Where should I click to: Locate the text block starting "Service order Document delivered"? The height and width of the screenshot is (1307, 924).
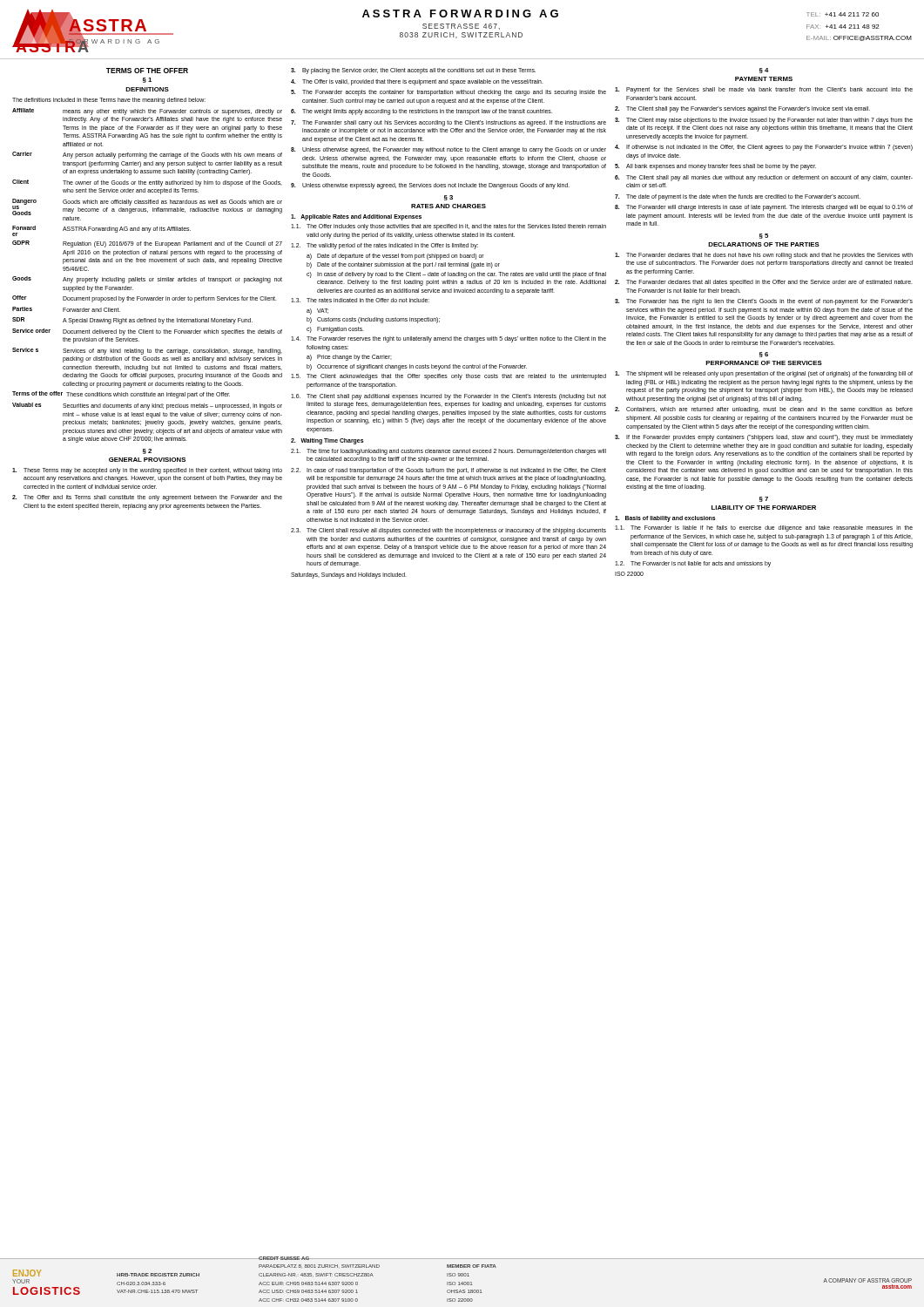point(147,336)
